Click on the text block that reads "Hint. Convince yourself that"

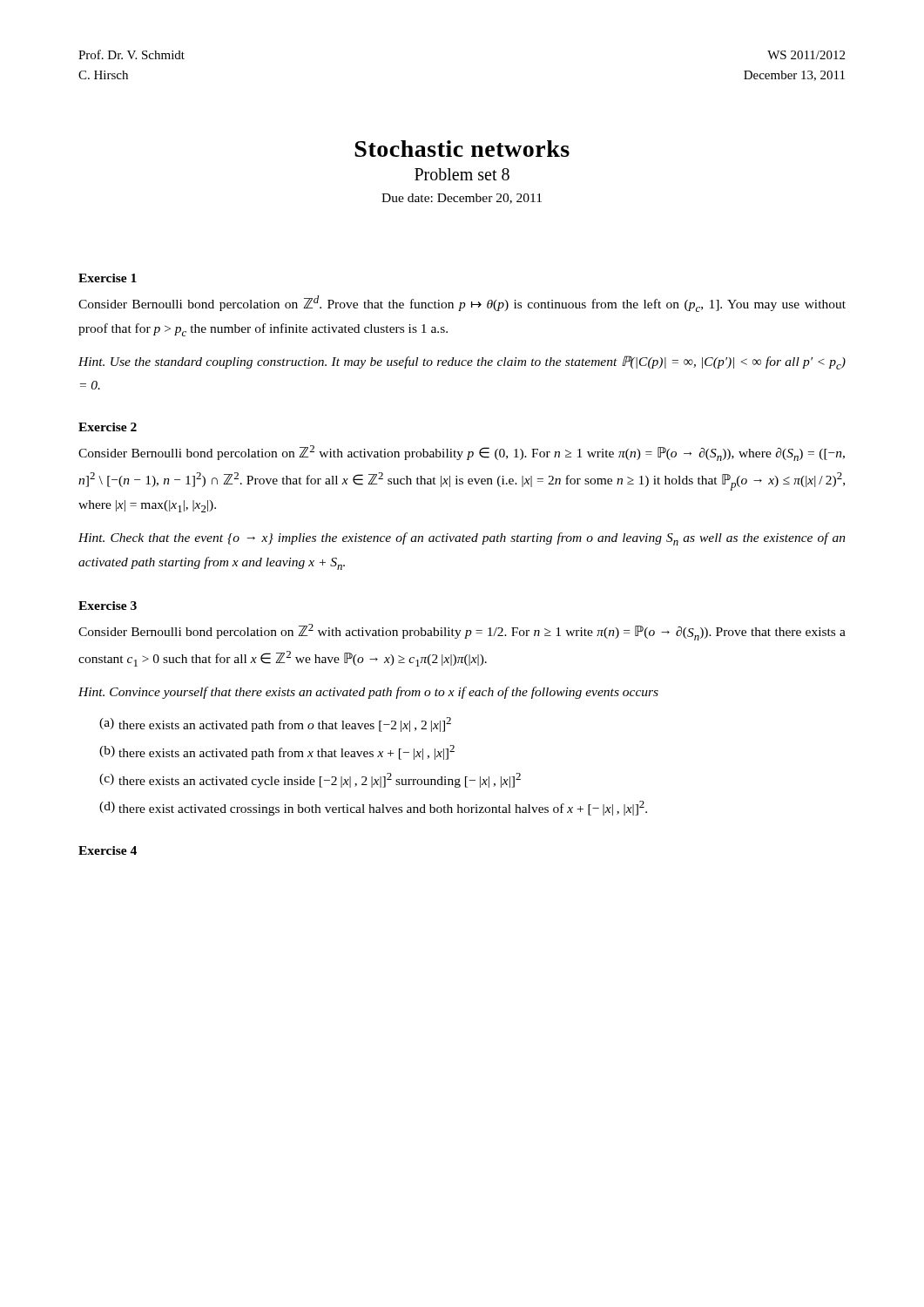(x=368, y=692)
